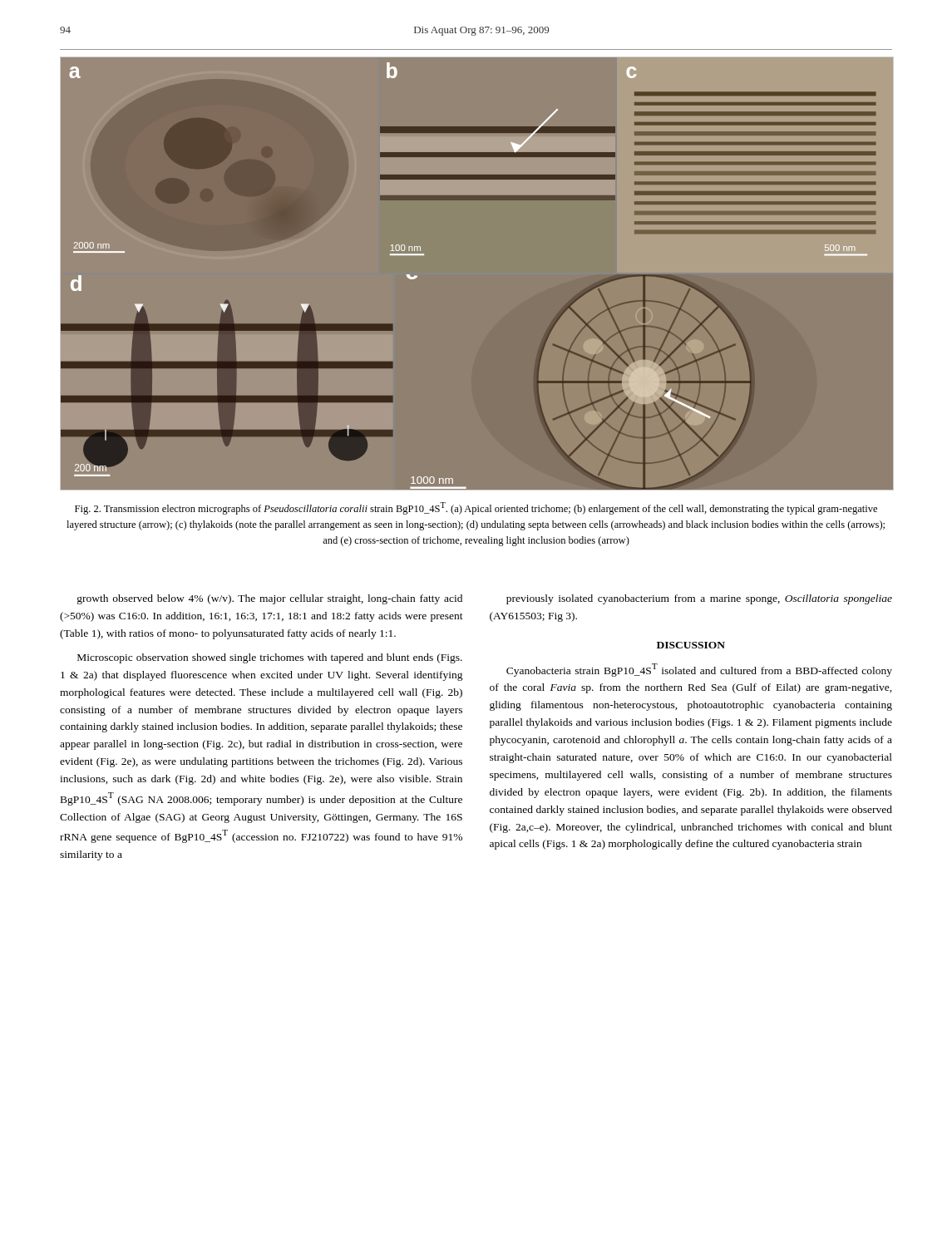This screenshot has height=1247, width=952.
Task: Point to the element starting "Cyanobacteria strain BgP10_4ST isolated and cultured"
Action: coord(691,756)
